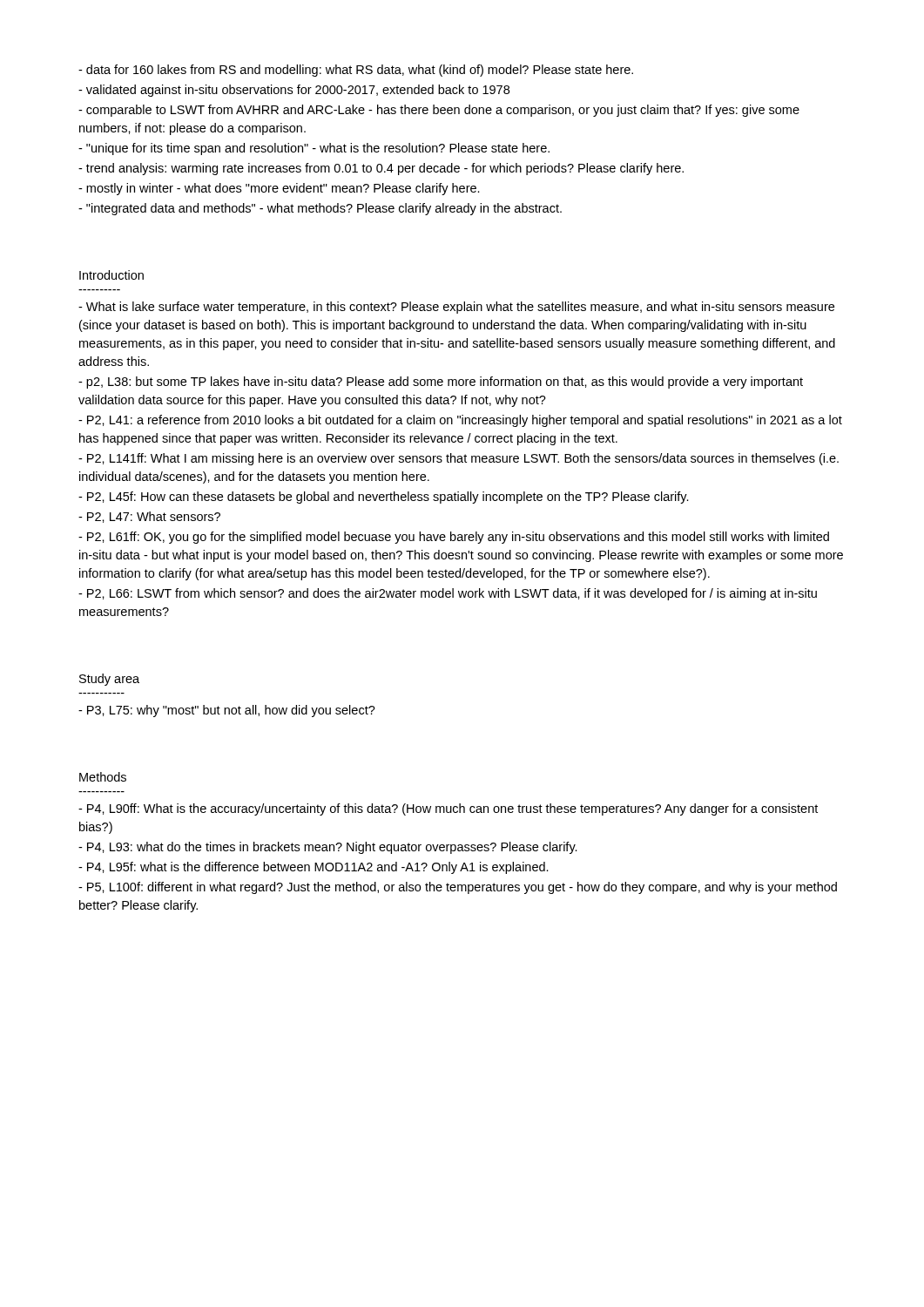
Task: Click on the text starting "P5, L100f: different"
Action: [458, 897]
